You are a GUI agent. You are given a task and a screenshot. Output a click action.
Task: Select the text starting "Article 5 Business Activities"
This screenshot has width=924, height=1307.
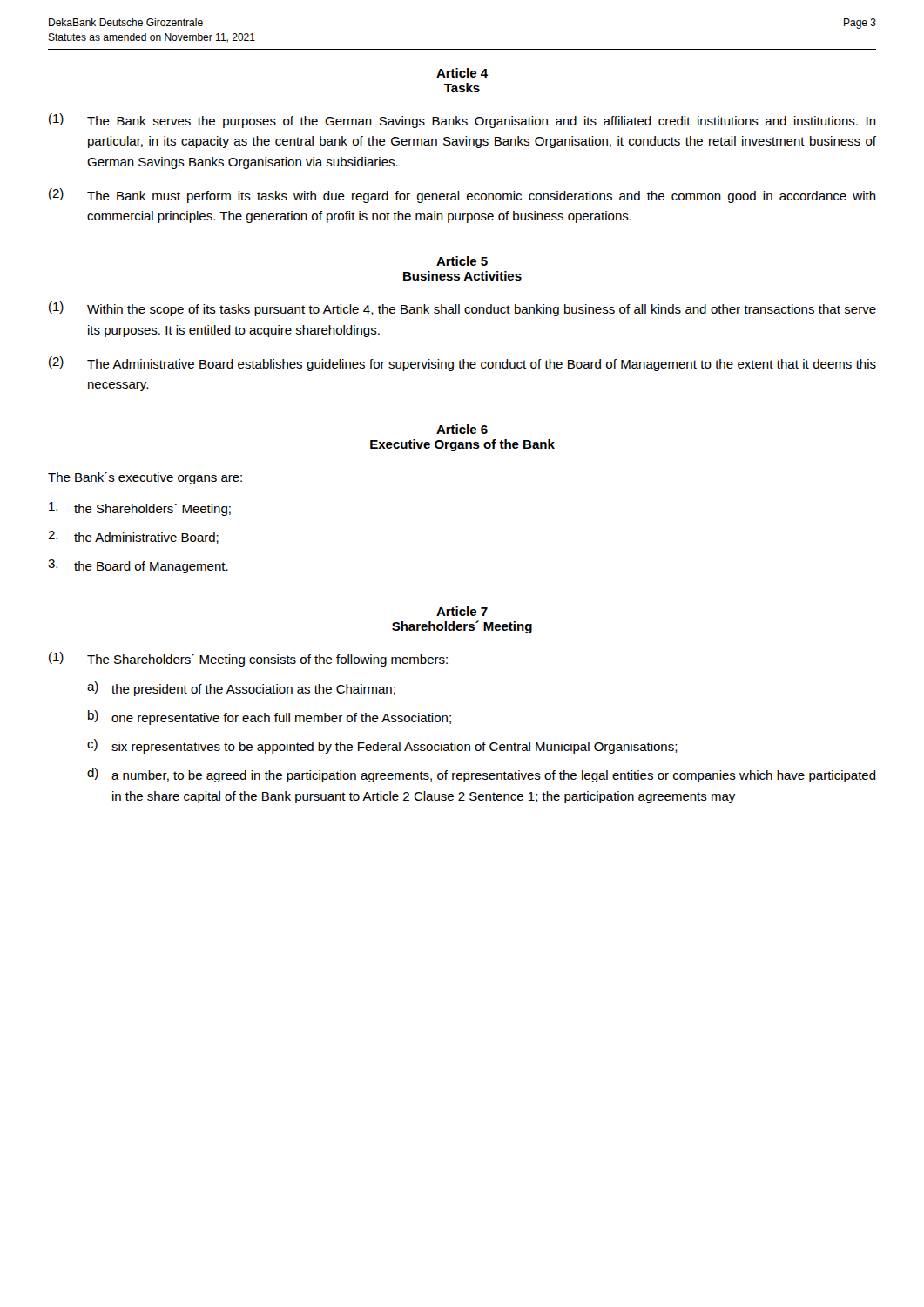tap(462, 269)
